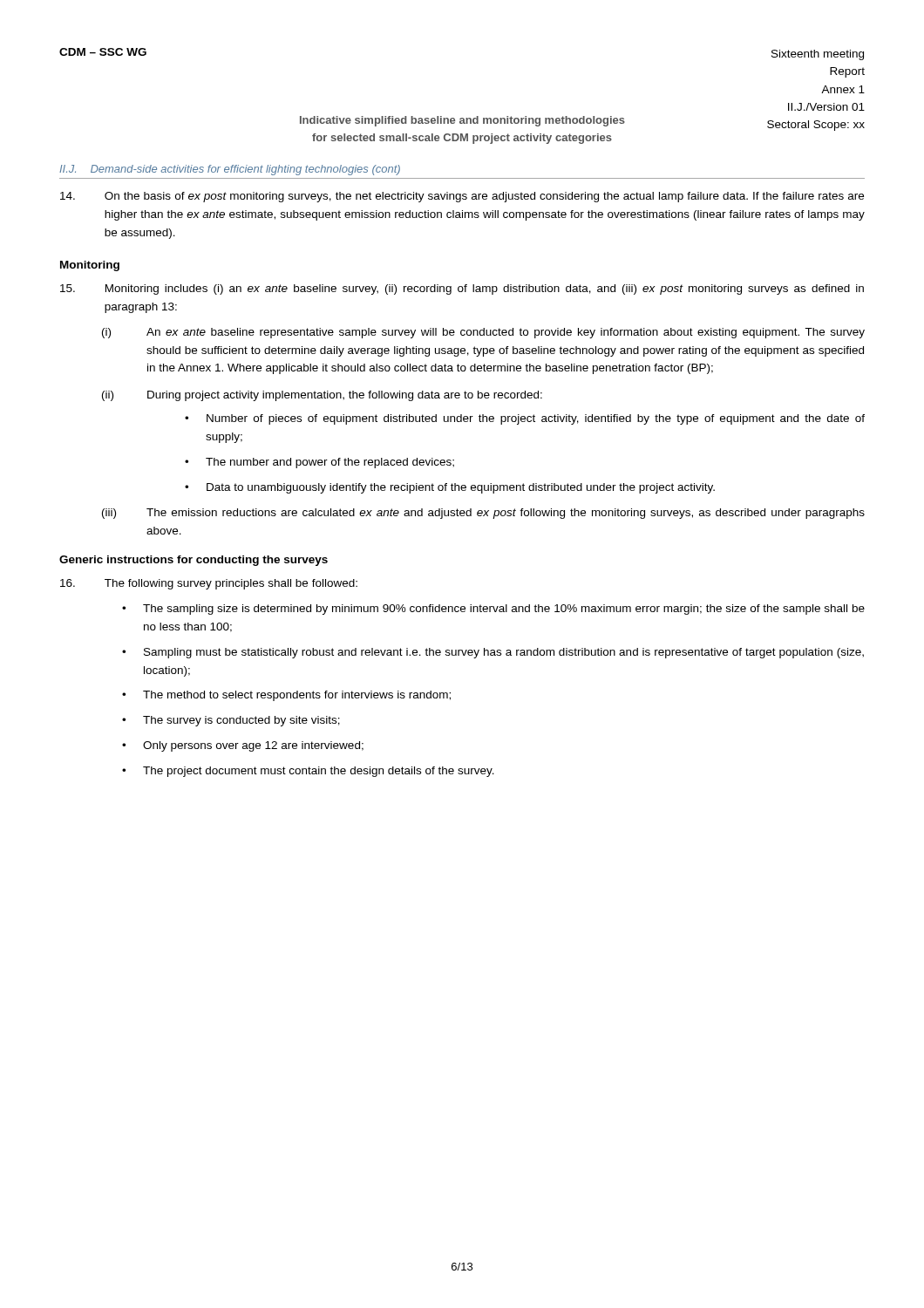Find the list item containing "(ii) During project activity implementation, the following data"
Image resolution: width=924 pixels, height=1308 pixels.
(483, 396)
